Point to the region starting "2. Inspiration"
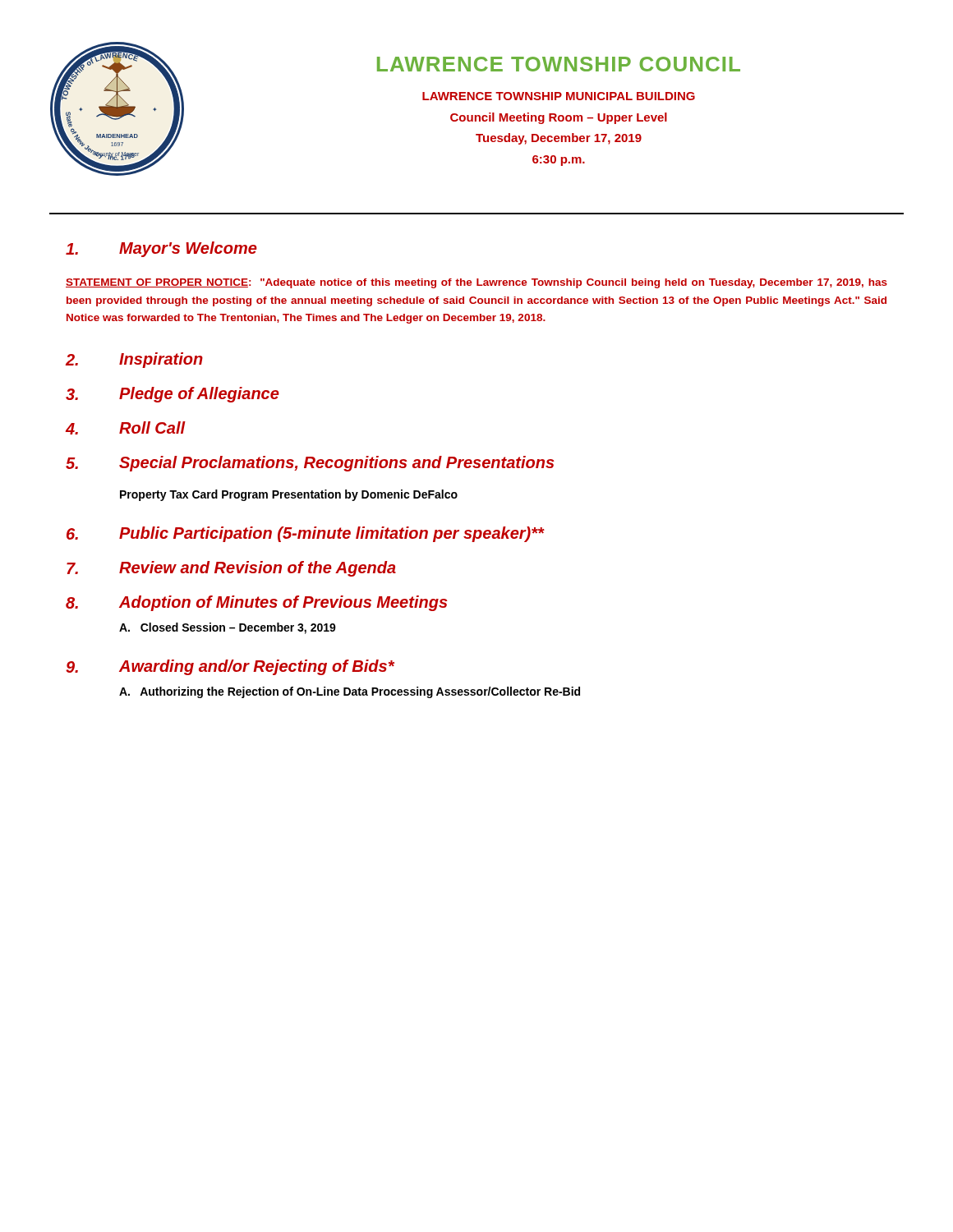Viewport: 953px width, 1232px height. pyautogui.click(x=134, y=360)
